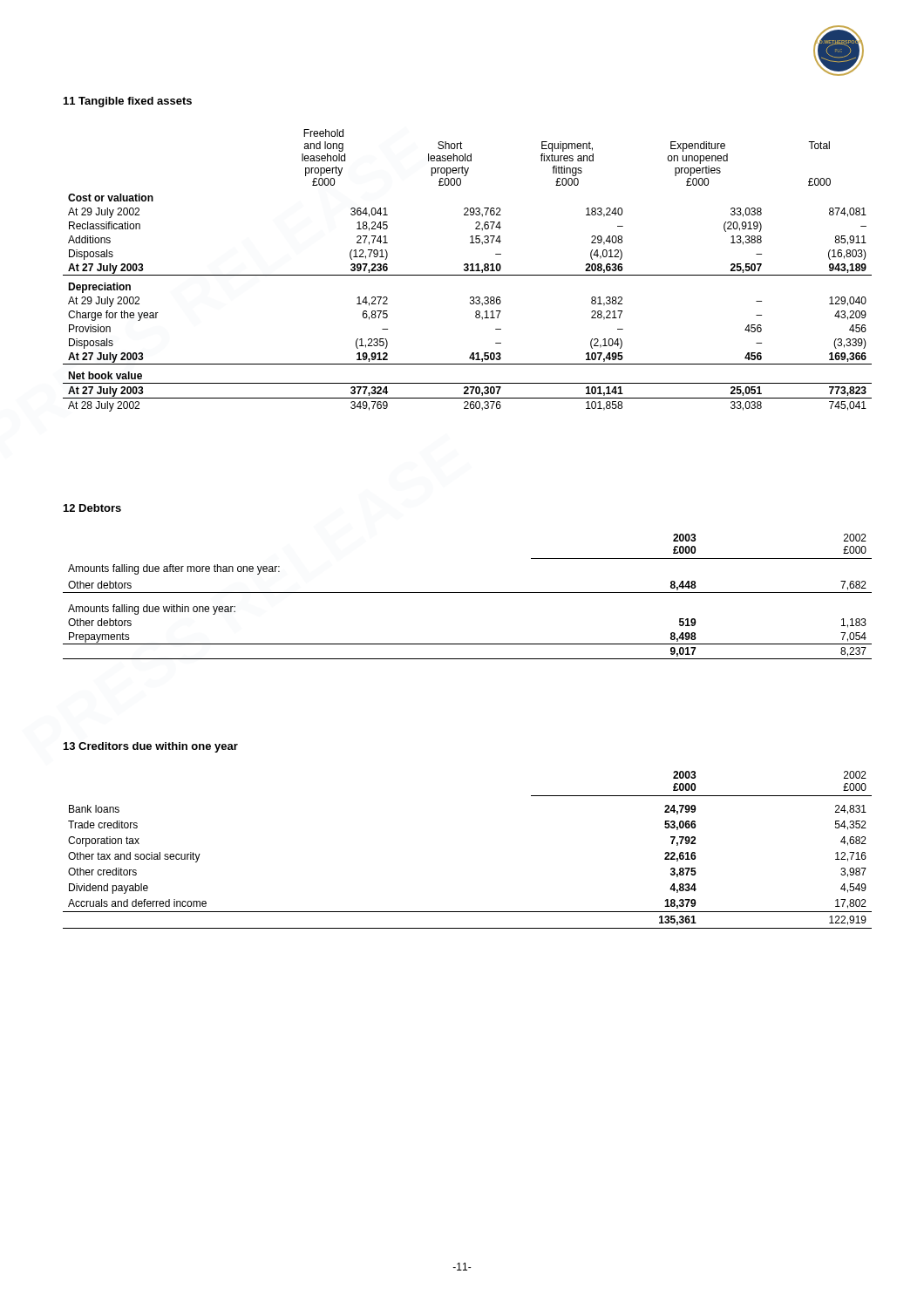Point to "12 Debtors"
The width and height of the screenshot is (924, 1308).
tap(92, 508)
